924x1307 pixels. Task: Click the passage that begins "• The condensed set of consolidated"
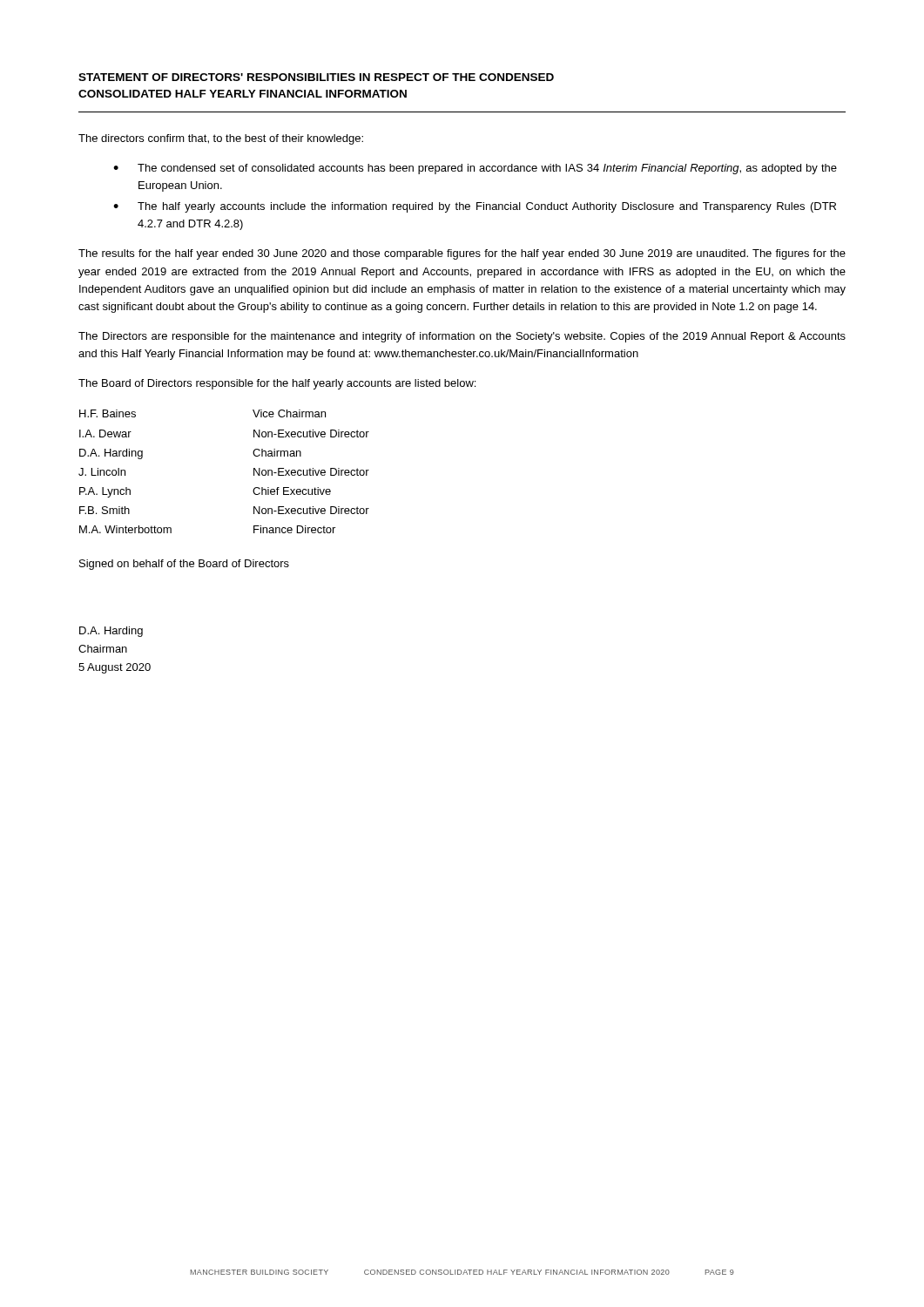click(x=462, y=177)
